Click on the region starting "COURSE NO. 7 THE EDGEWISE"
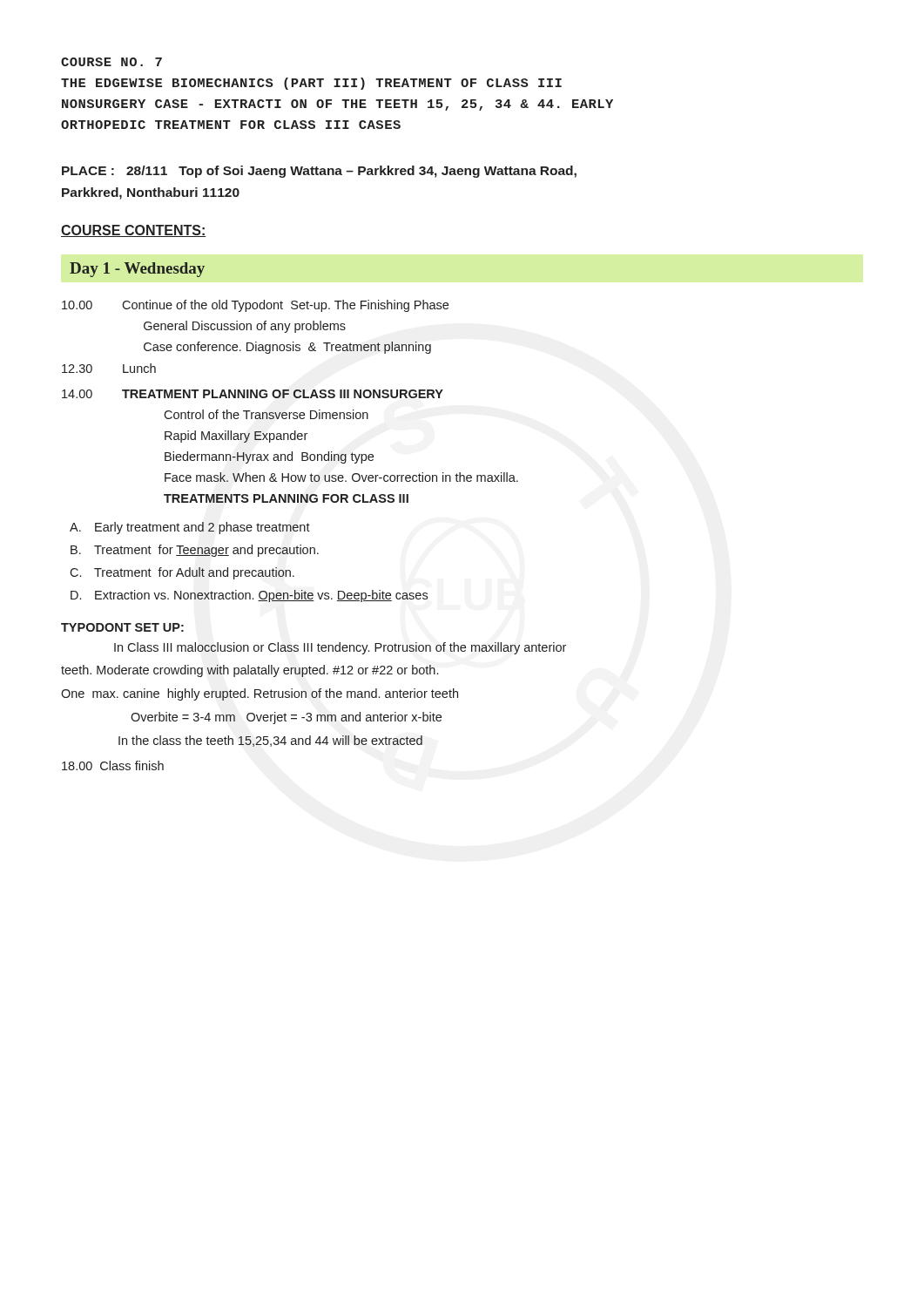924x1307 pixels. (337, 94)
